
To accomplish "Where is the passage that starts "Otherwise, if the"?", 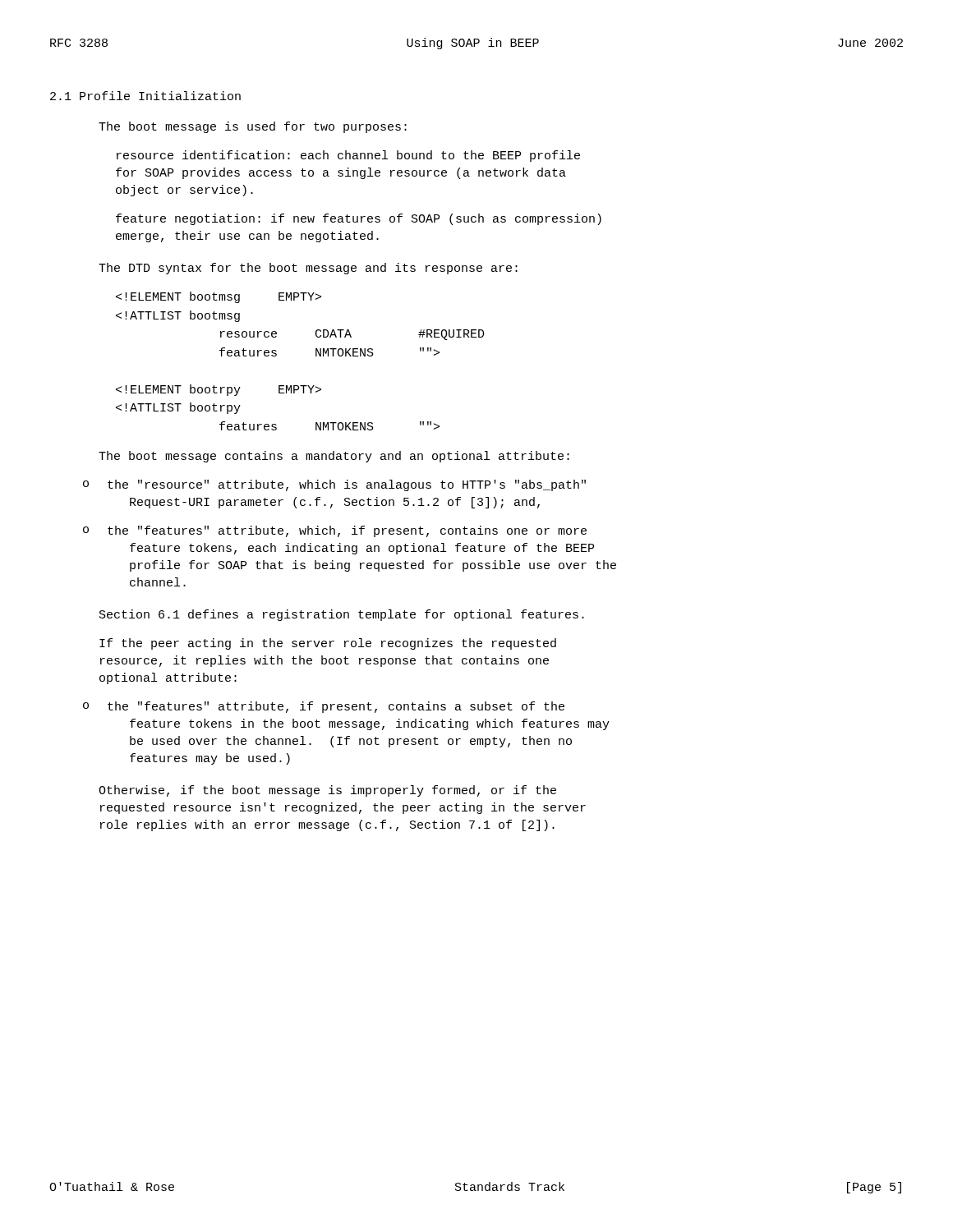I will click(x=343, y=809).
